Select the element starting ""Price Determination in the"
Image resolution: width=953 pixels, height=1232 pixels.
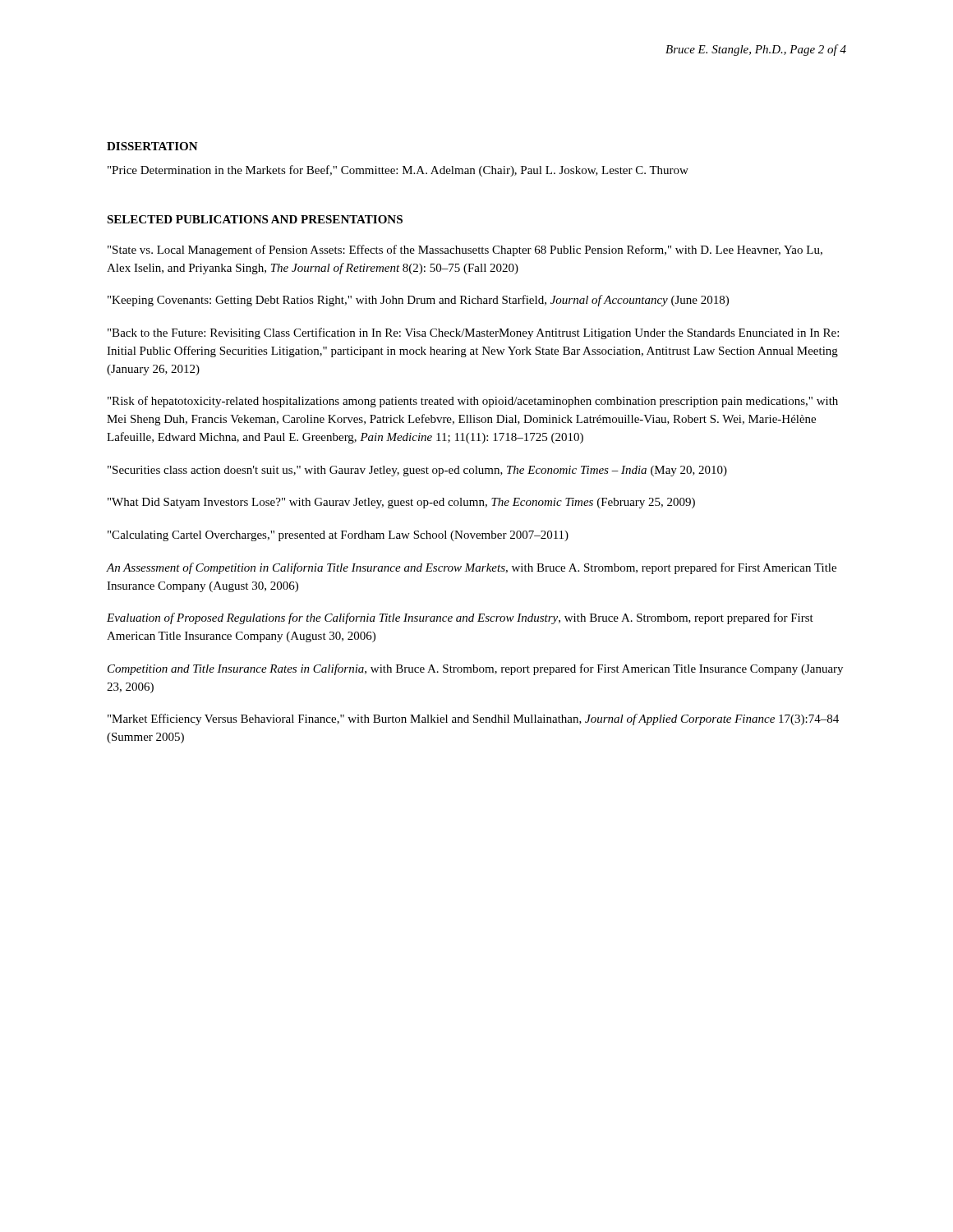[x=398, y=170]
